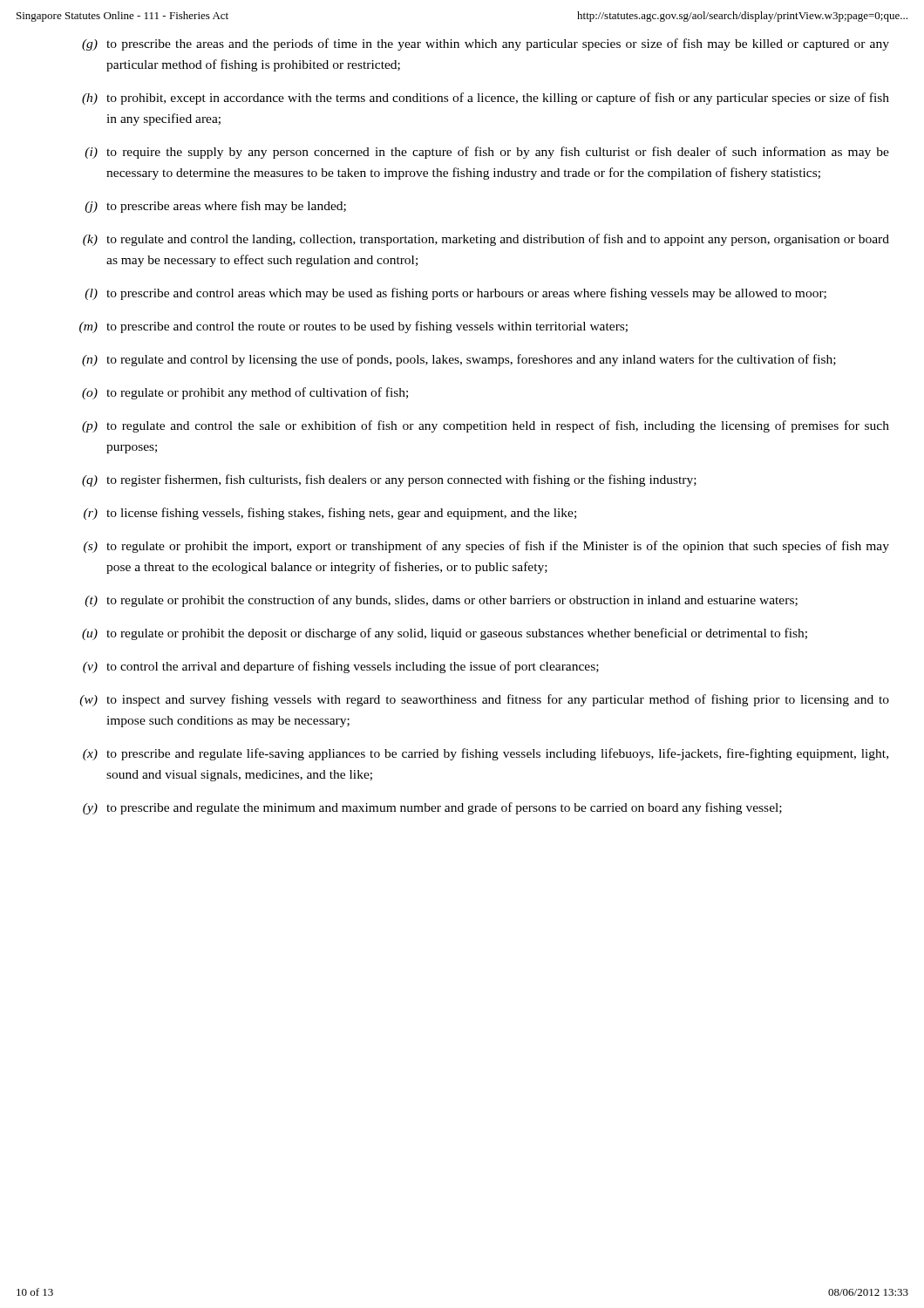Image resolution: width=924 pixels, height=1308 pixels.
Task: Select the block starting "(k) to regulate and control the landing,"
Action: point(471,250)
